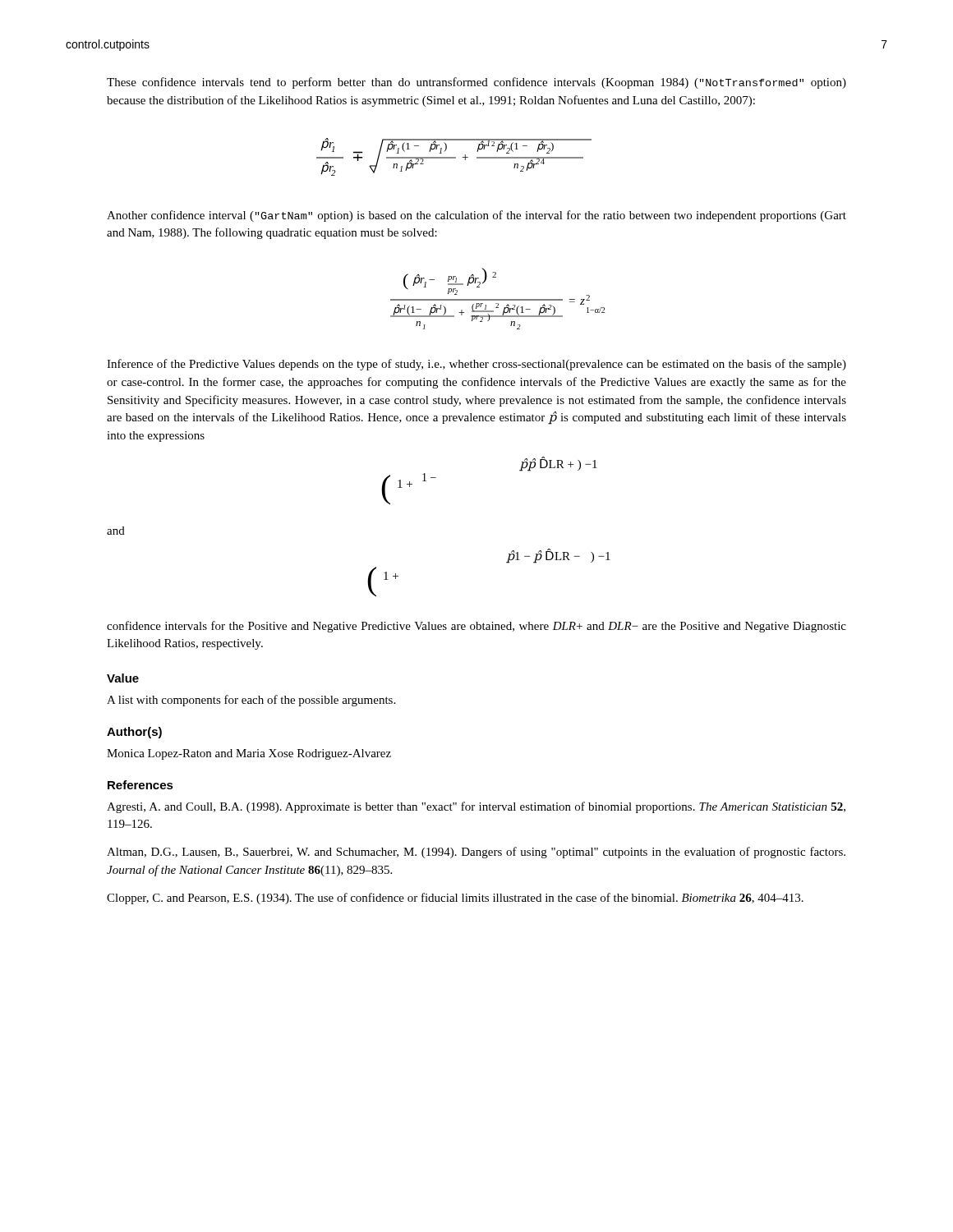Select the region starting "Another confidence interval ("GartNam" option) is based"
Image resolution: width=953 pixels, height=1232 pixels.
[x=476, y=224]
